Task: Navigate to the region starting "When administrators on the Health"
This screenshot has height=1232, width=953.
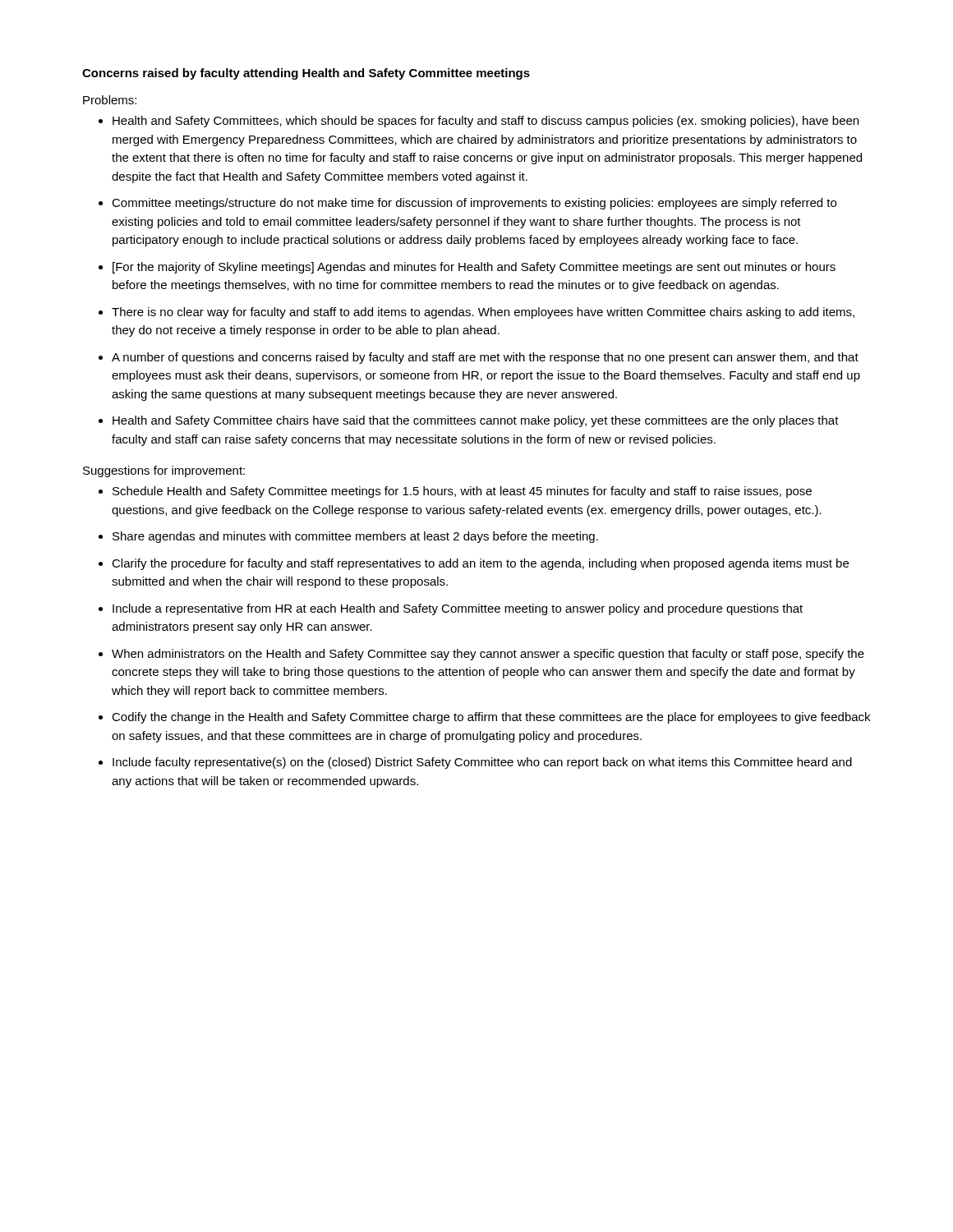Action: coord(488,671)
